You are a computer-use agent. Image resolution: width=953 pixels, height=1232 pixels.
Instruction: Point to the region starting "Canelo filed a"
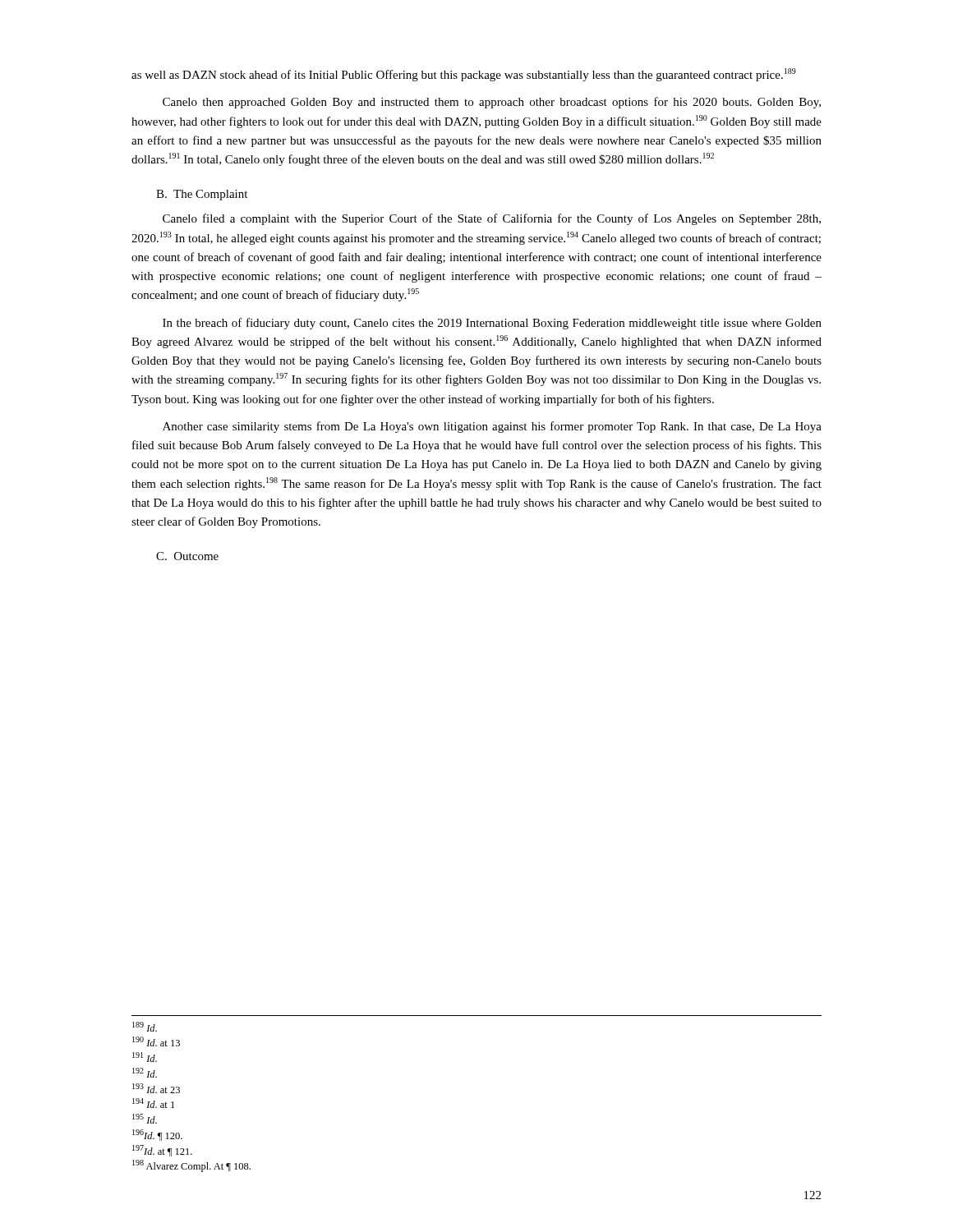point(476,257)
